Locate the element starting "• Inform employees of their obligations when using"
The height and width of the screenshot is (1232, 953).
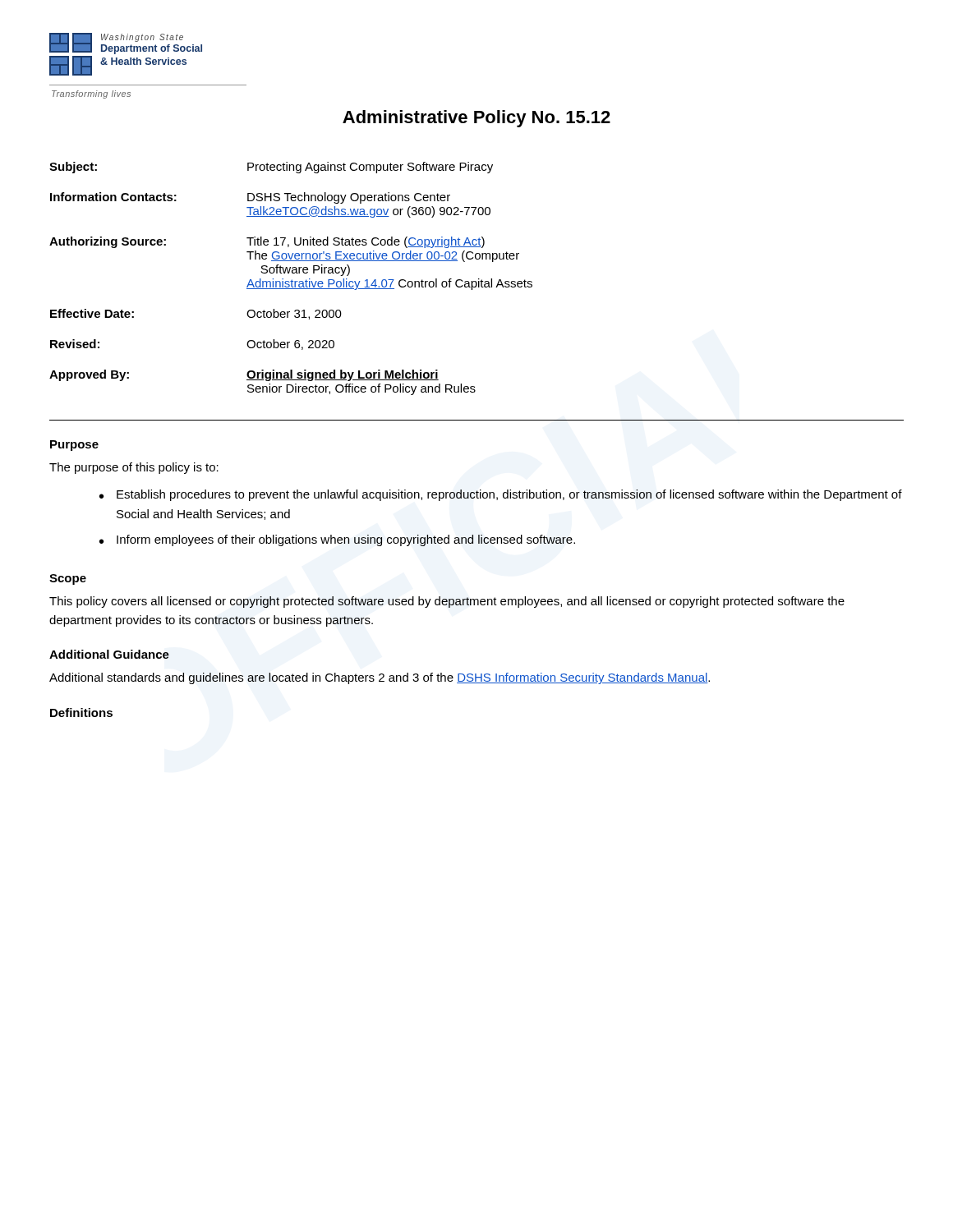click(337, 541)
